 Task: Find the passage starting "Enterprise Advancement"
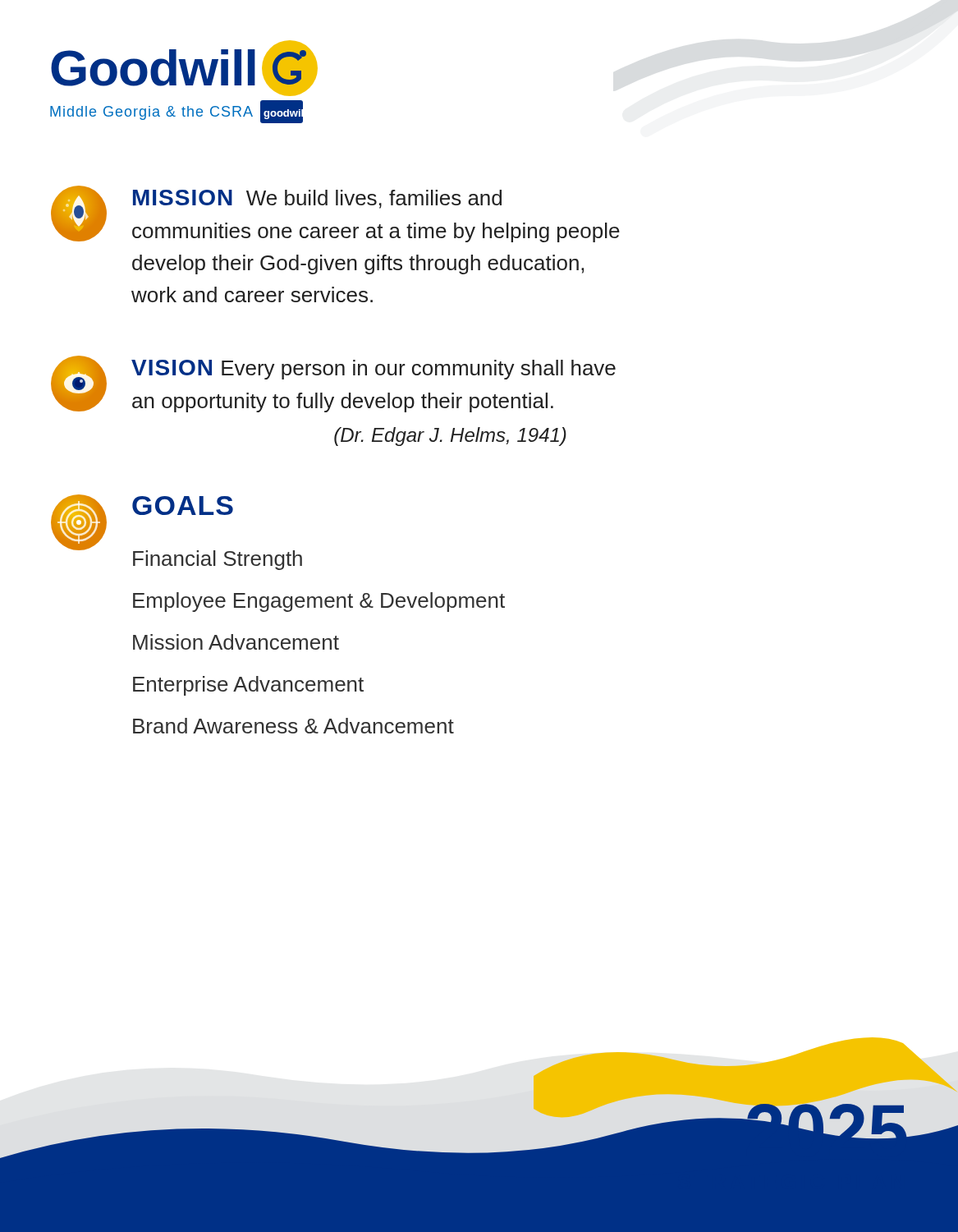[248, 684]
